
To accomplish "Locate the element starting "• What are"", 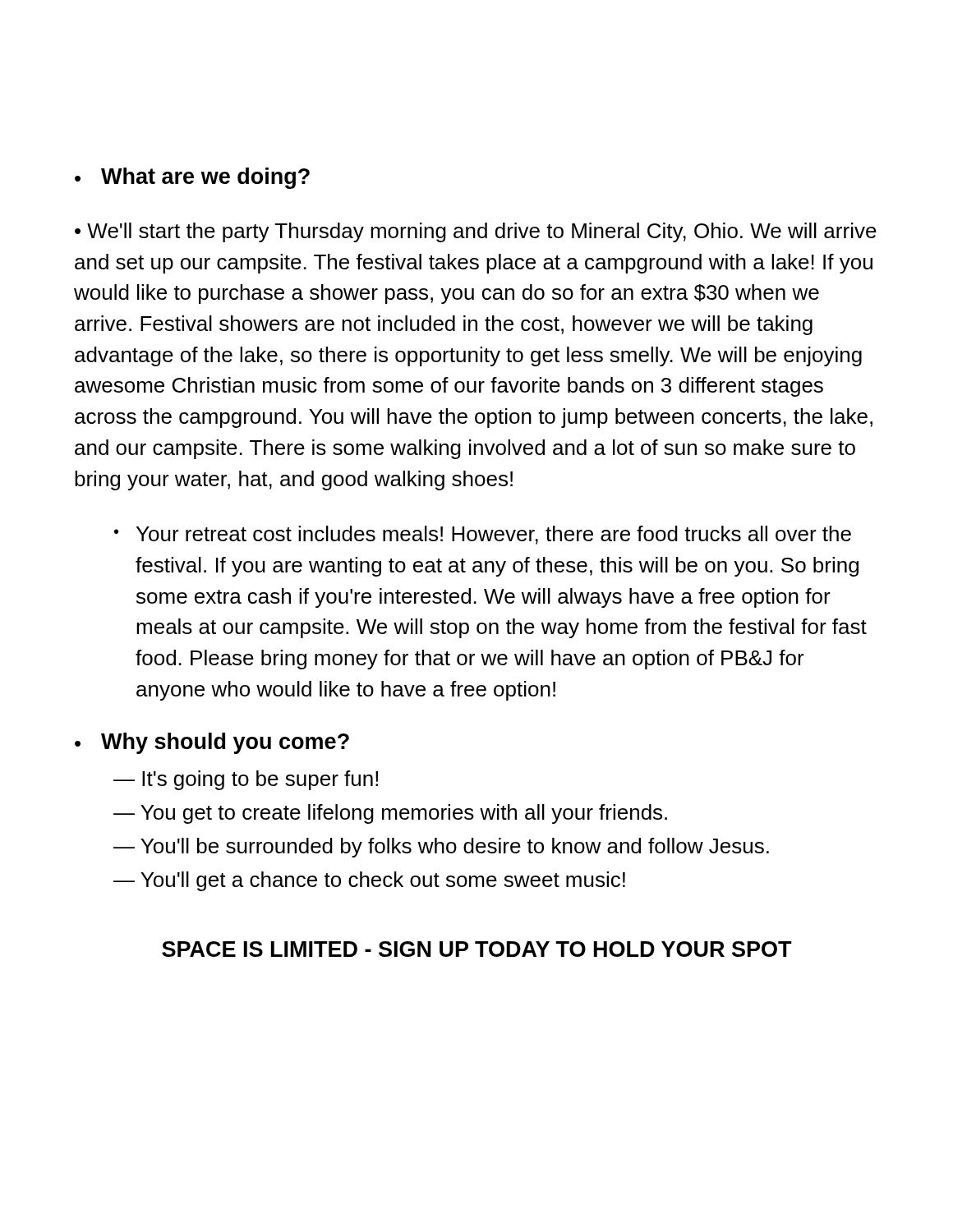I will point(192,178).
